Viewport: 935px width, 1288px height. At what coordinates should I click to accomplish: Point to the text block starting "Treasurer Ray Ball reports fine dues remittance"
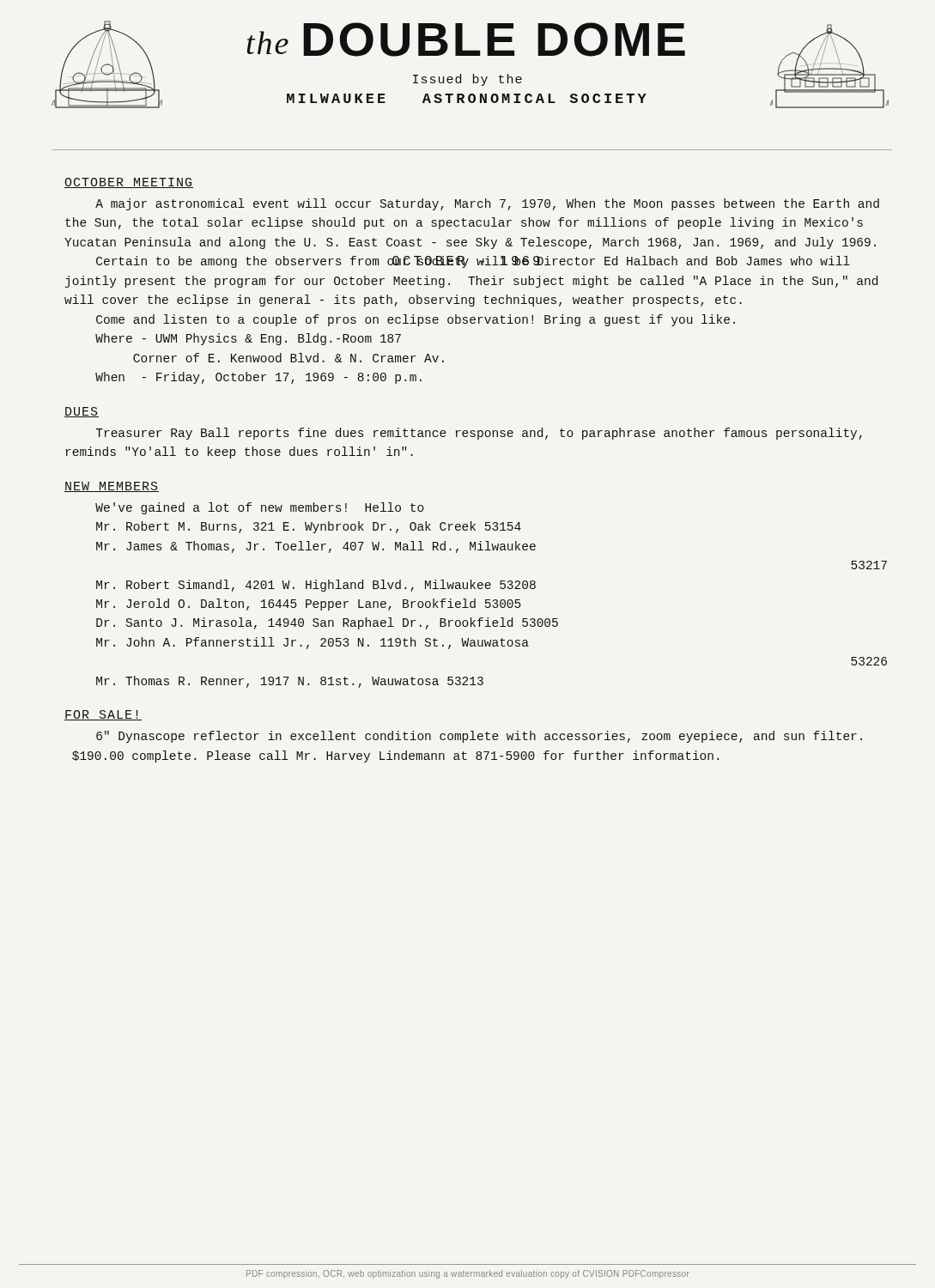pyautogui.click(x=476, y=443)
